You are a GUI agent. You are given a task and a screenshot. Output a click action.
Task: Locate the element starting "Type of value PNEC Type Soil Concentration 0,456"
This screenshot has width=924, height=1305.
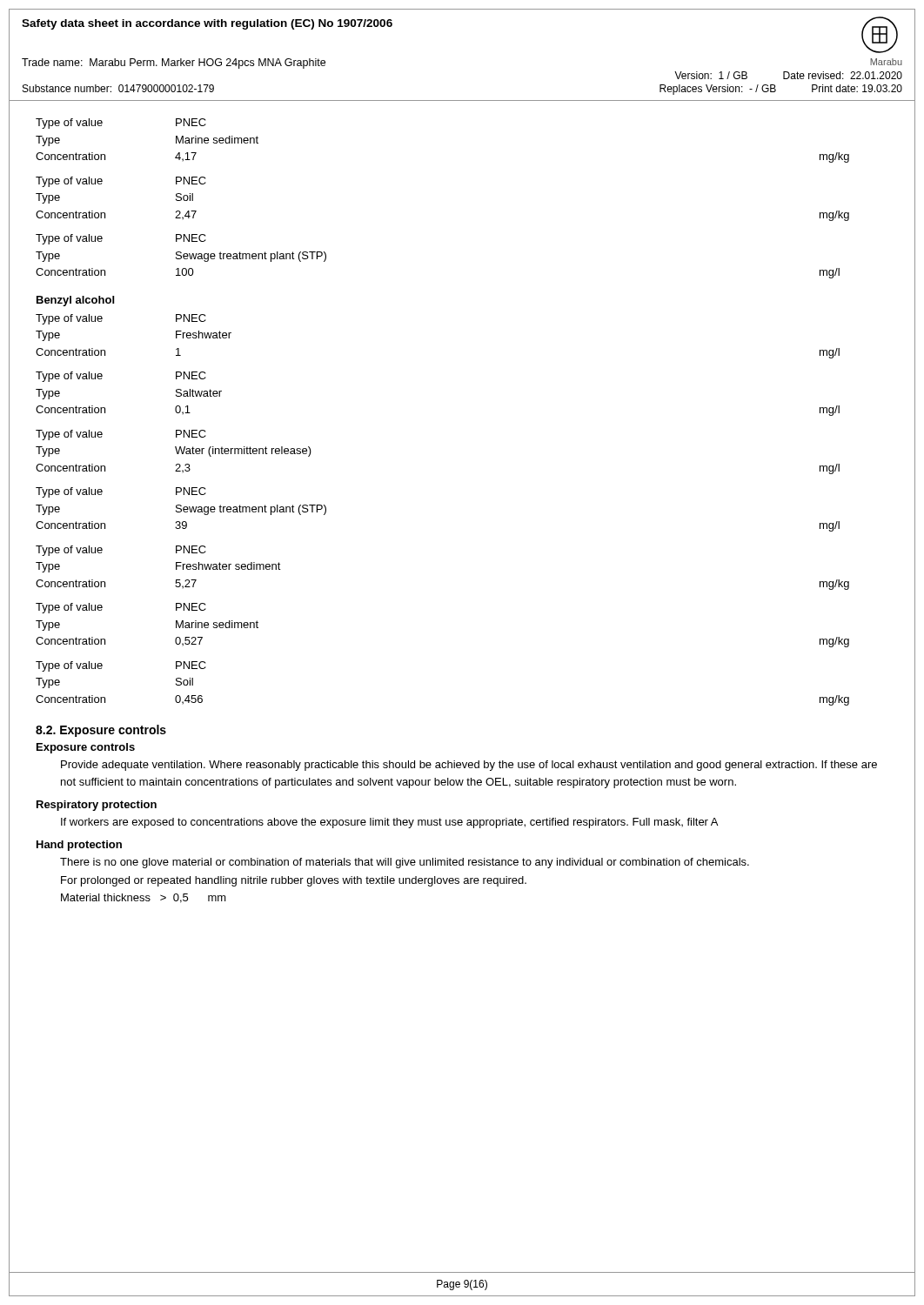point(68,666)
